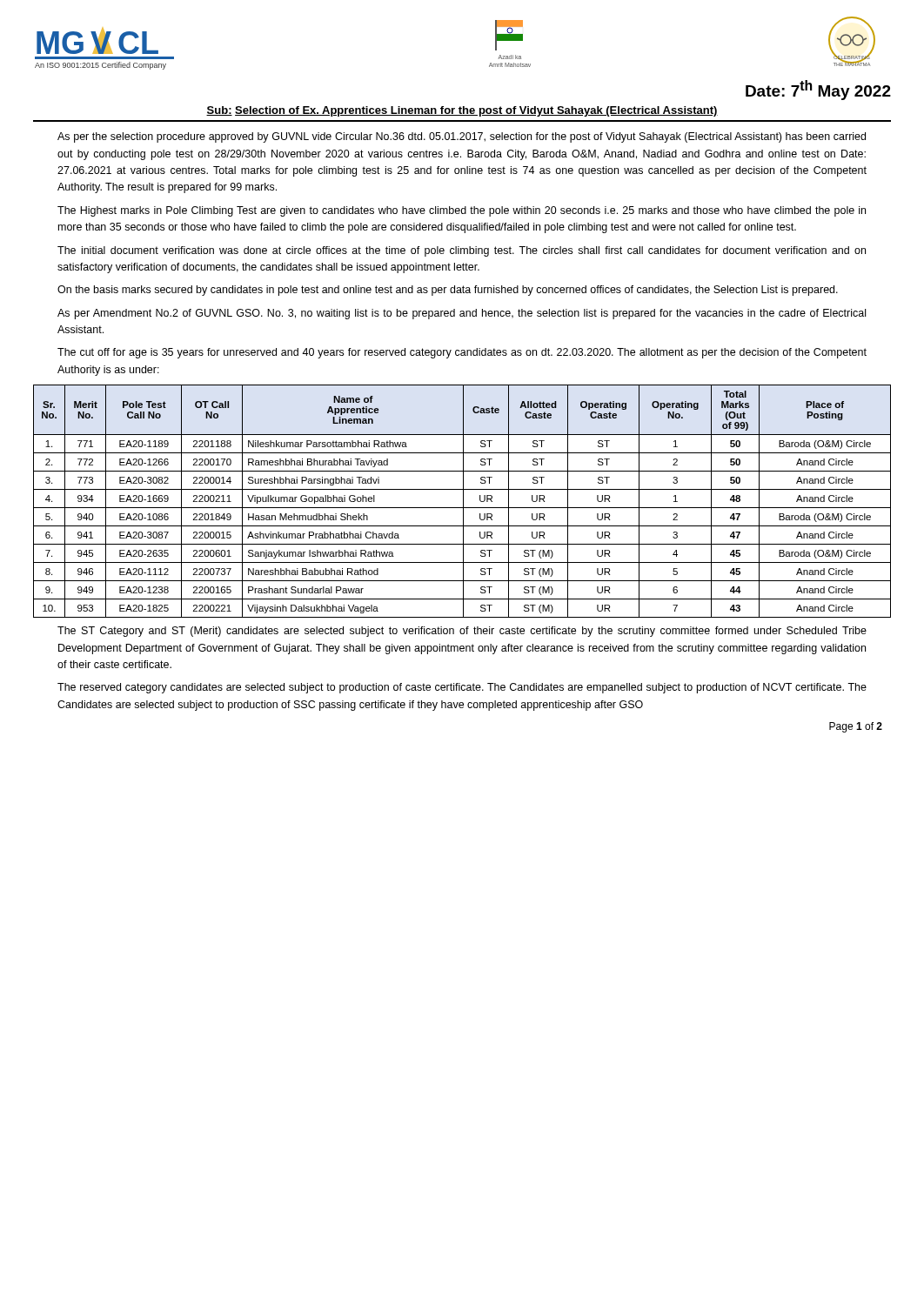Point to the block beginning "The initial document verification was done at circle"
Viewport: 924px width, 1305px height.
tap(462, 259)
